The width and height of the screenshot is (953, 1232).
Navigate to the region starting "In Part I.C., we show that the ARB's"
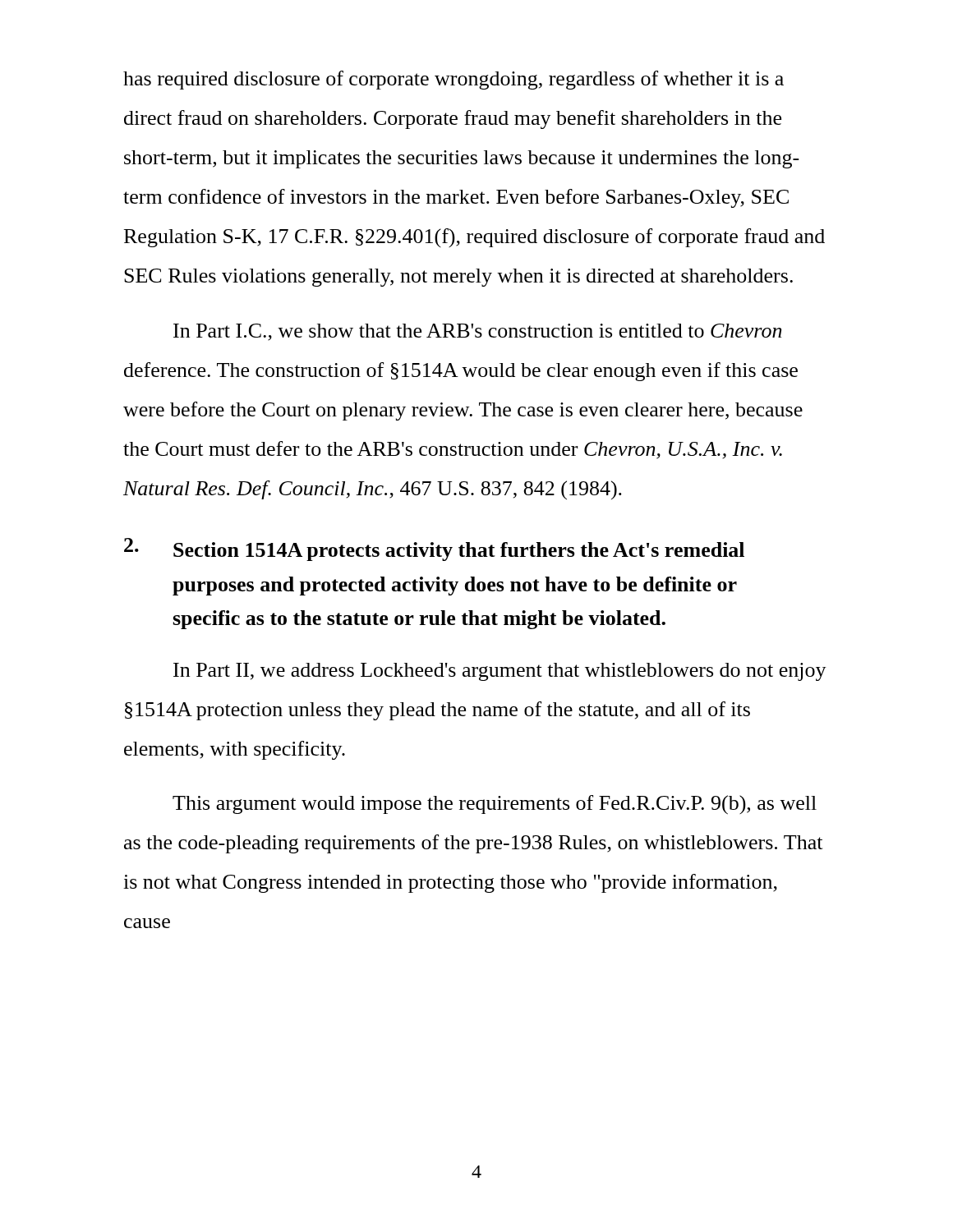476,410
